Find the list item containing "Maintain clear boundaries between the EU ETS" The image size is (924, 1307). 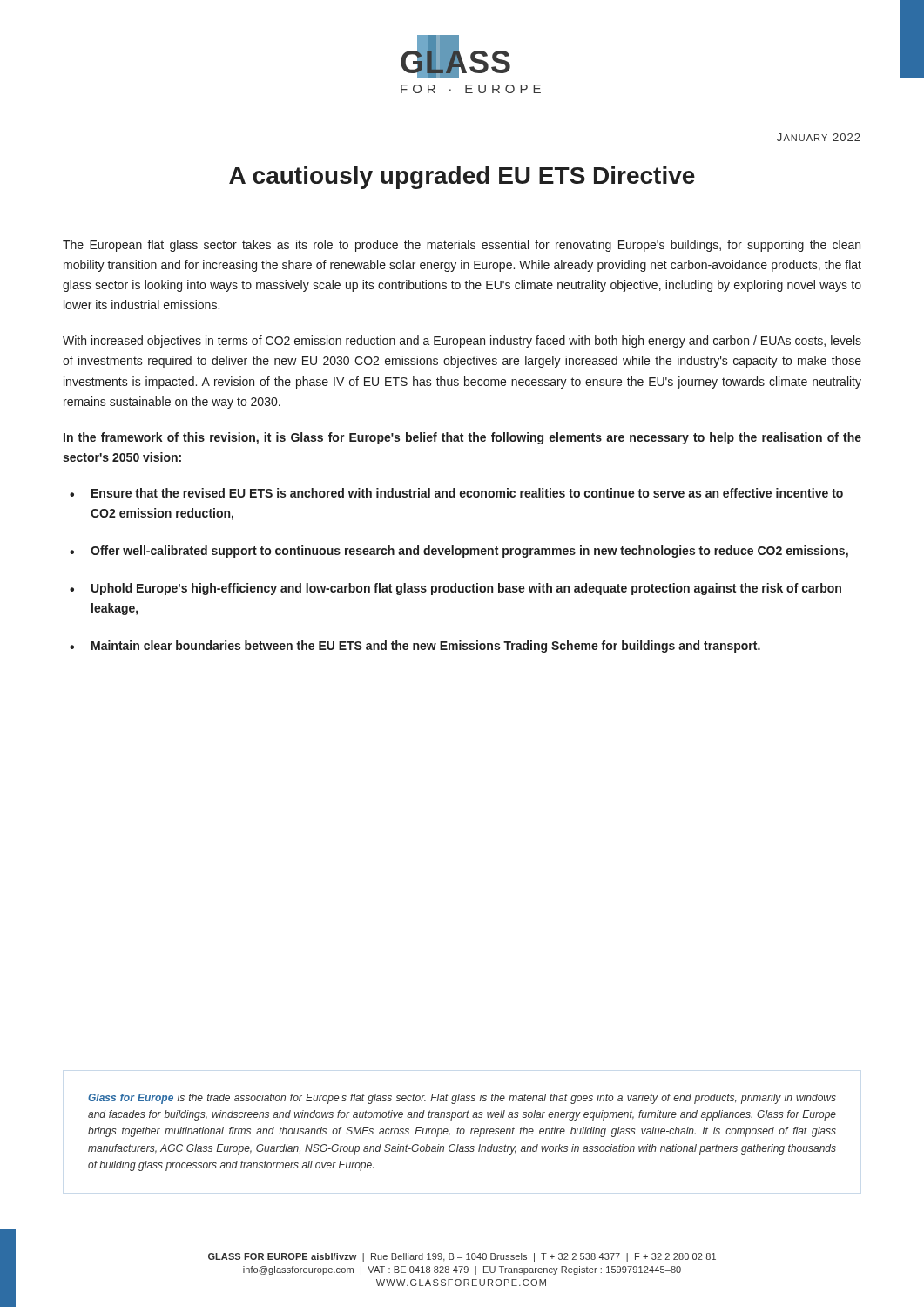pos(426,646)
